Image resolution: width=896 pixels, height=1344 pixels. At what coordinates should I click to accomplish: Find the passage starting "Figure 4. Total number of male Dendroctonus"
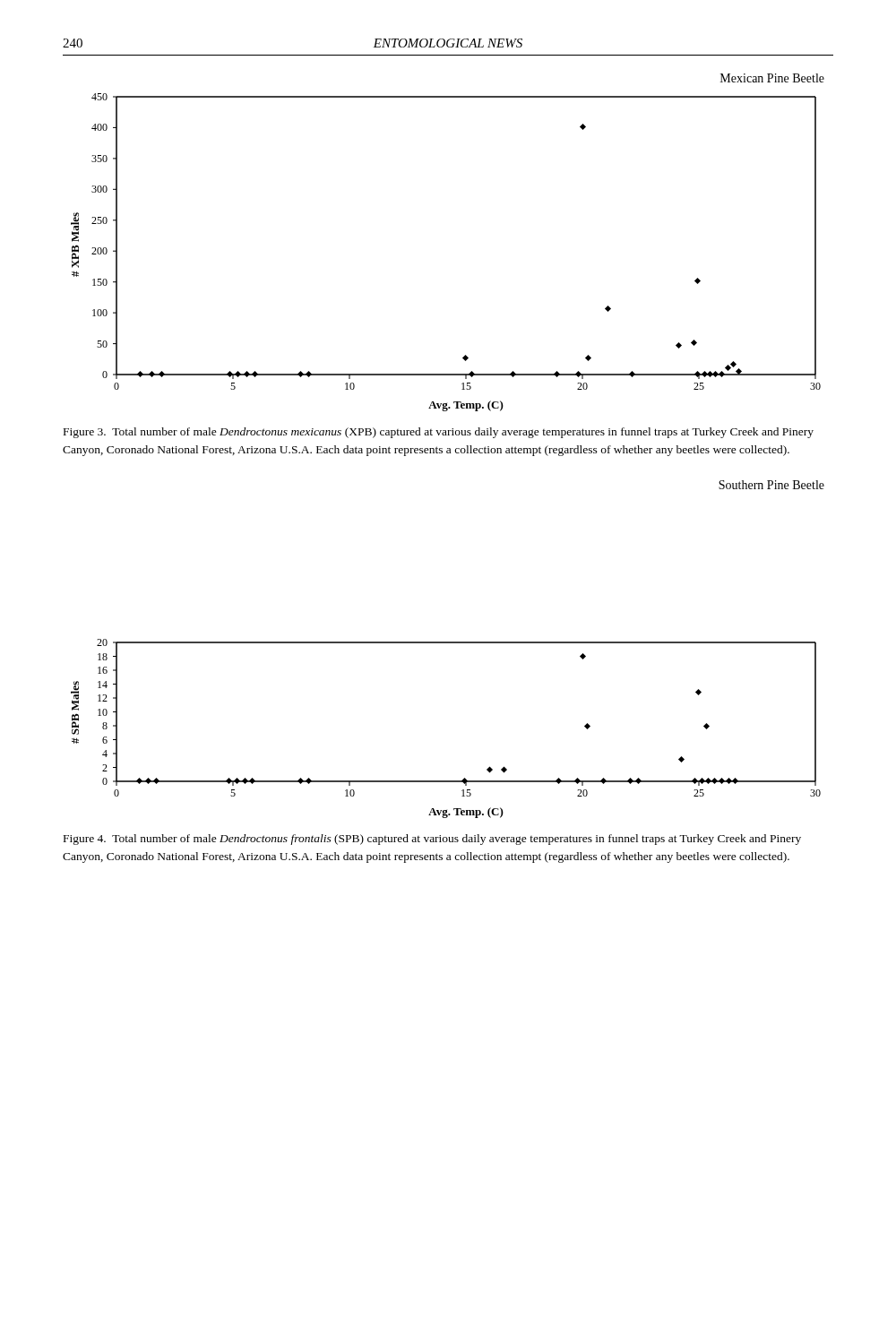click(432, 847)
